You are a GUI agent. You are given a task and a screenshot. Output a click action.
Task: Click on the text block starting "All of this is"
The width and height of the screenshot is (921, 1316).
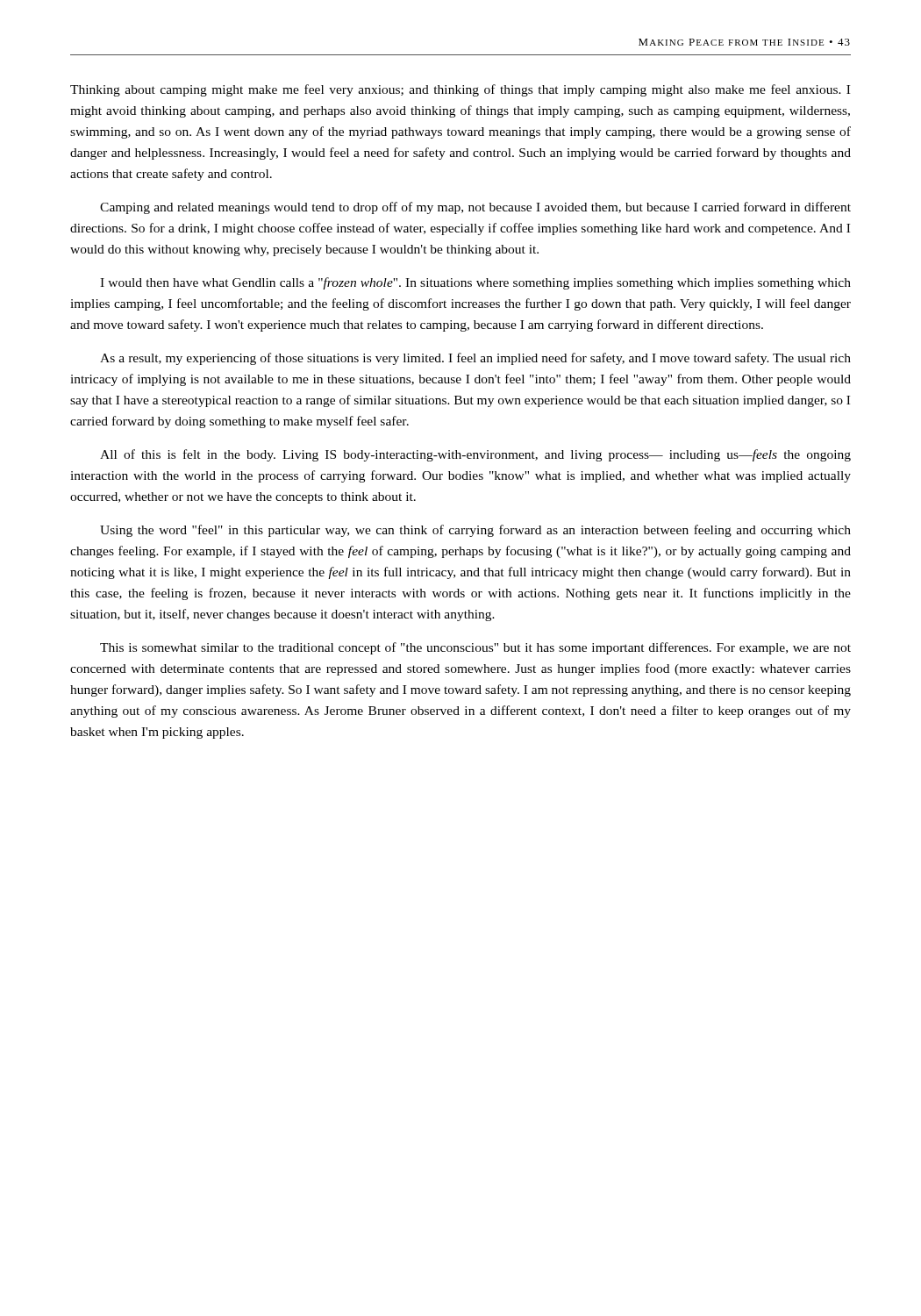[460, 476]
